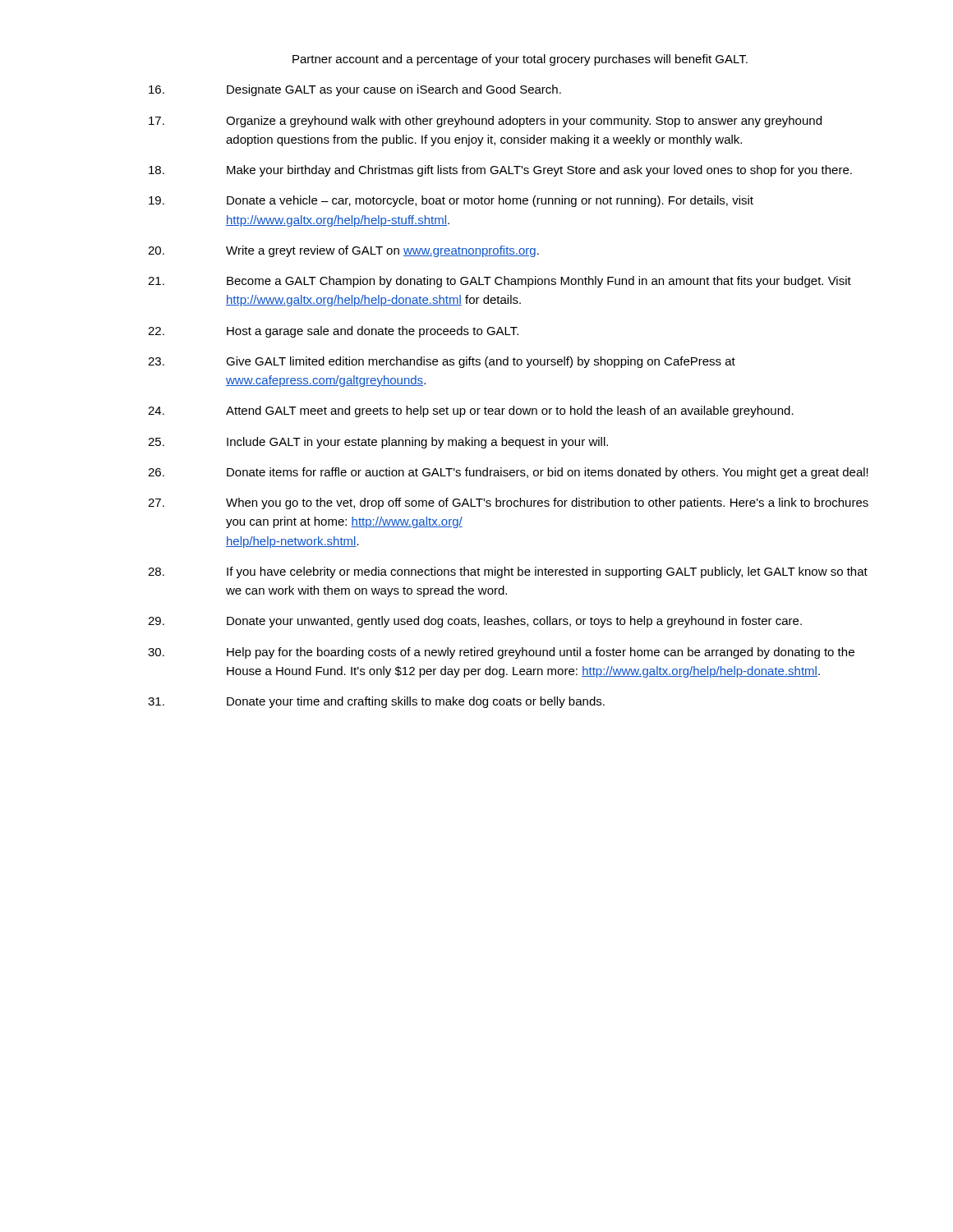Click on the list item that says "25. Include GALT in your estate"
The width and height of the screenshot is (953, 1232).
(x=476, y=441)
